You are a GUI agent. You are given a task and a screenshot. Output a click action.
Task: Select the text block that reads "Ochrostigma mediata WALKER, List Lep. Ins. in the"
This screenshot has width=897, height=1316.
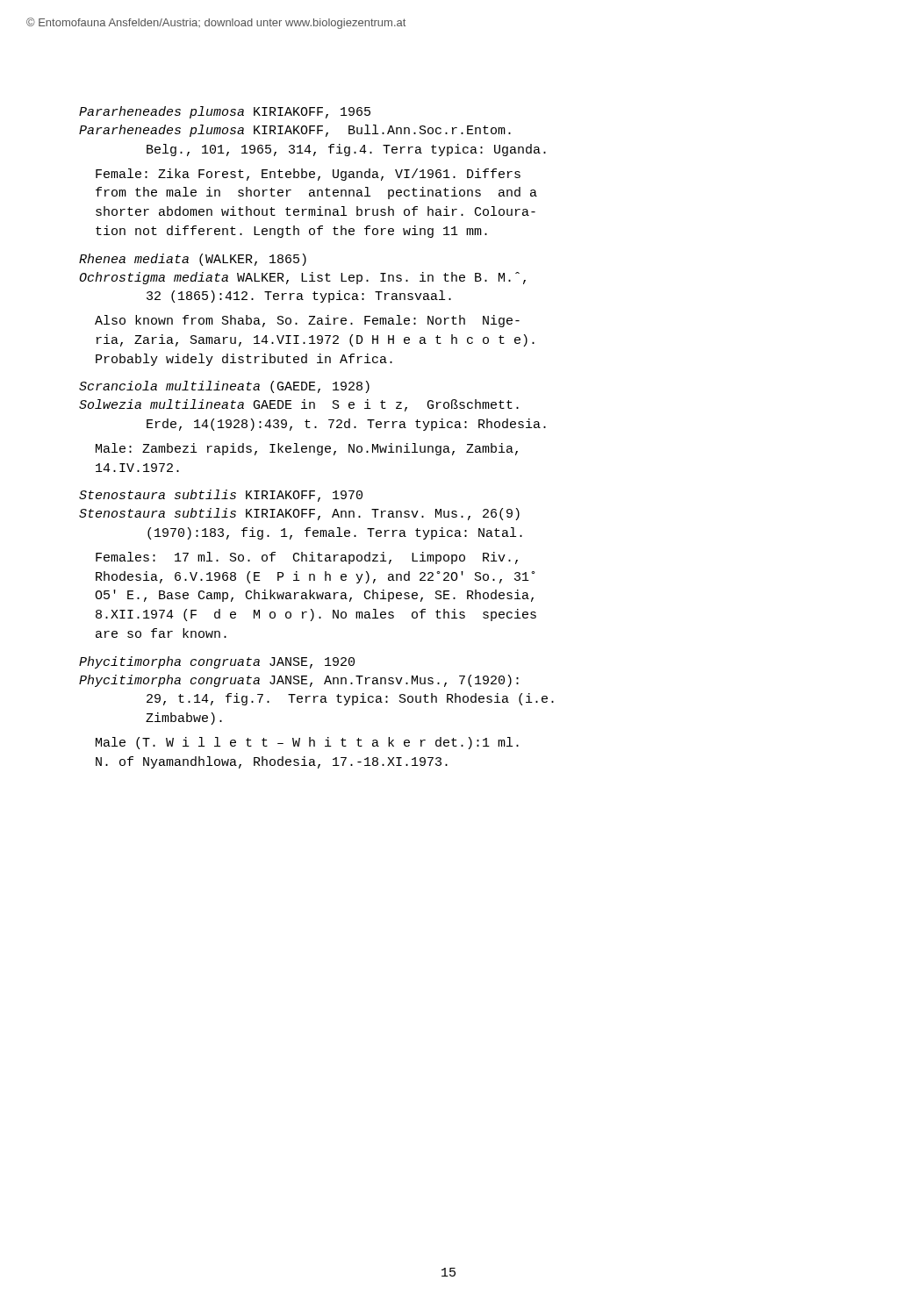click(304, 288)
